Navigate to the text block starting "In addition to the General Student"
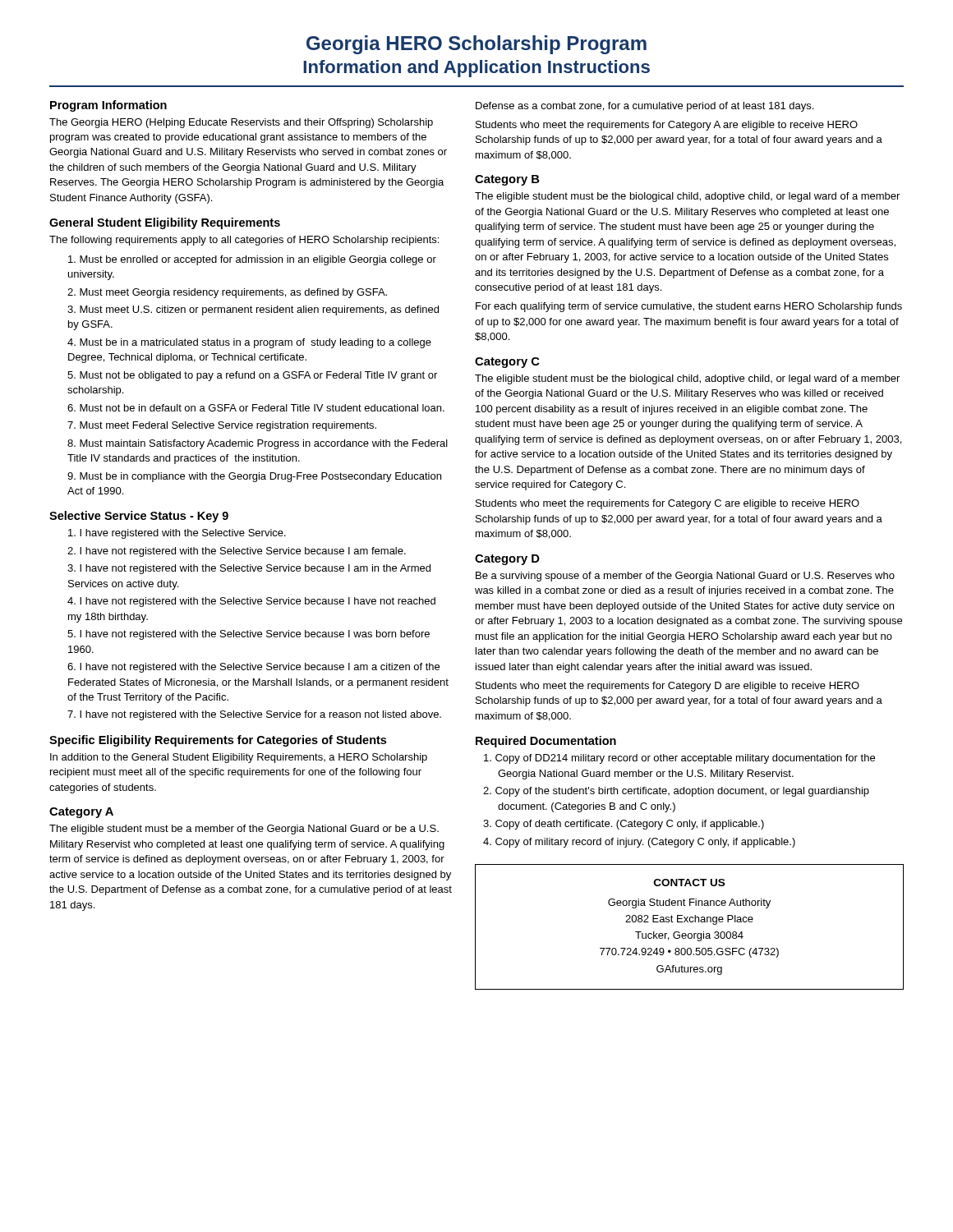This screenshot has height=1232, width=953. pyautogui.click(x=238, y=772)
